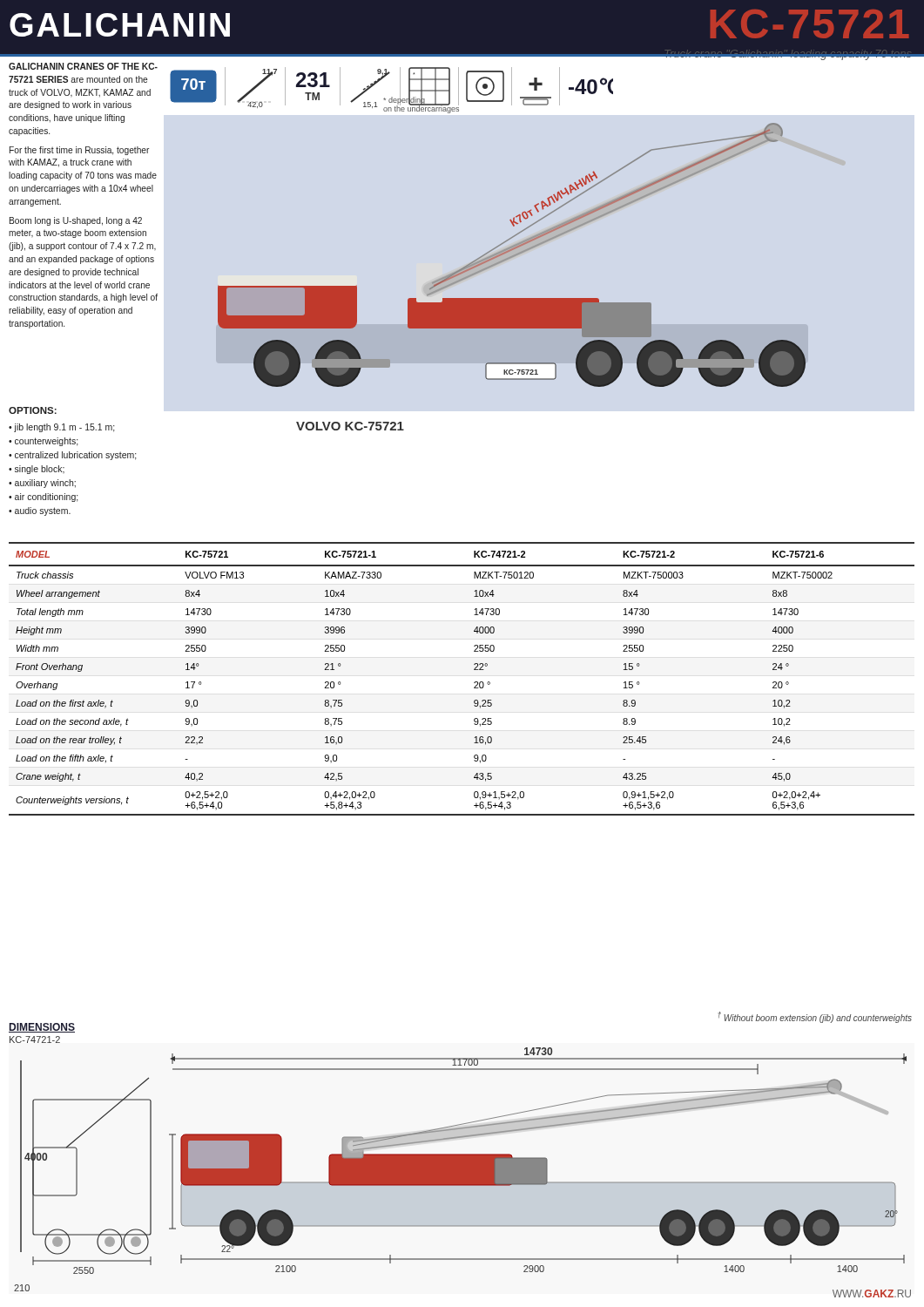Click on the title that reads "KC-75721 Truck crane "Galichanin" loading capacity"

(788, 32)
